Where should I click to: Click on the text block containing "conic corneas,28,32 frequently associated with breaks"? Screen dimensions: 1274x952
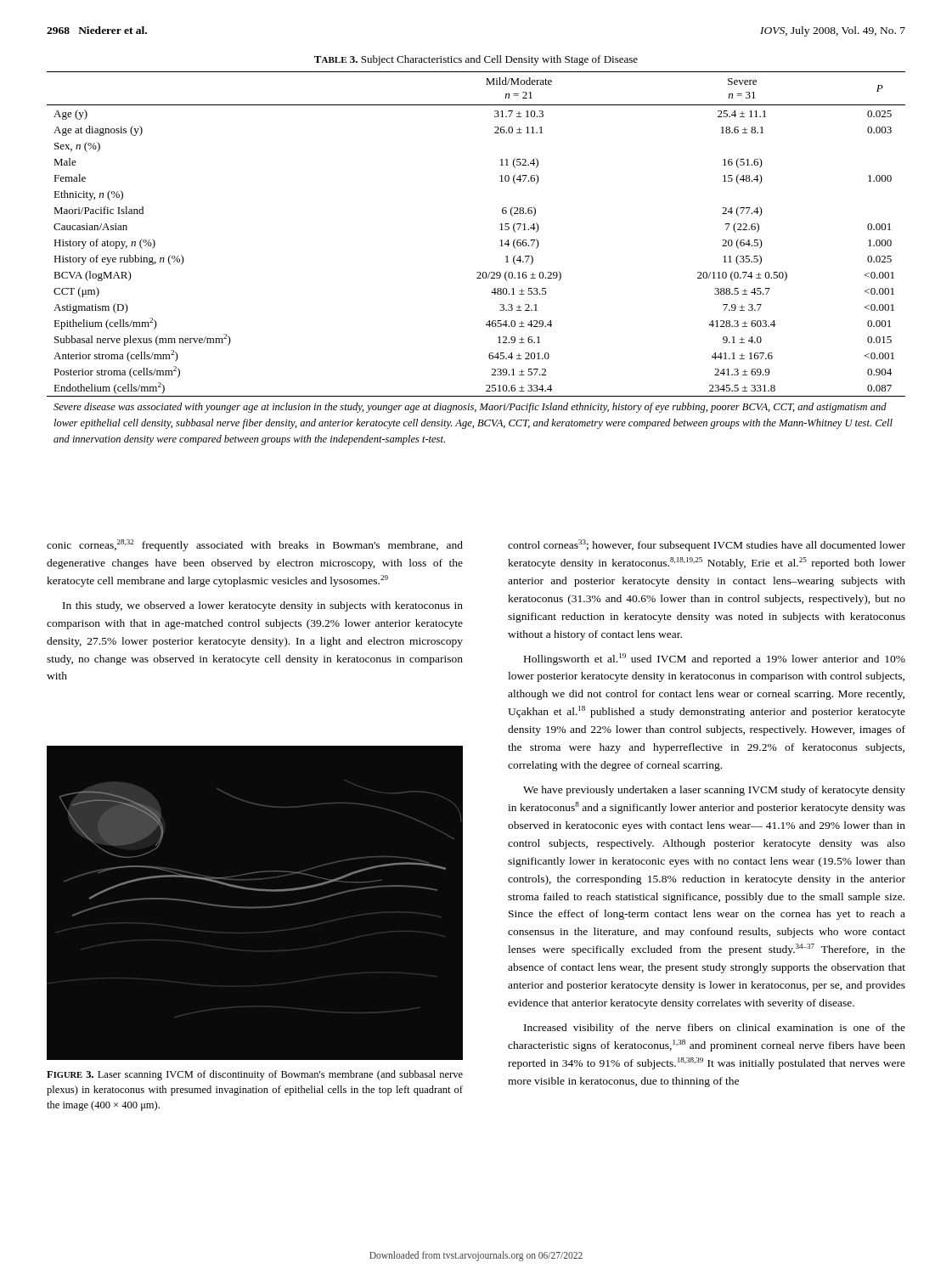(x=255, y=611)
